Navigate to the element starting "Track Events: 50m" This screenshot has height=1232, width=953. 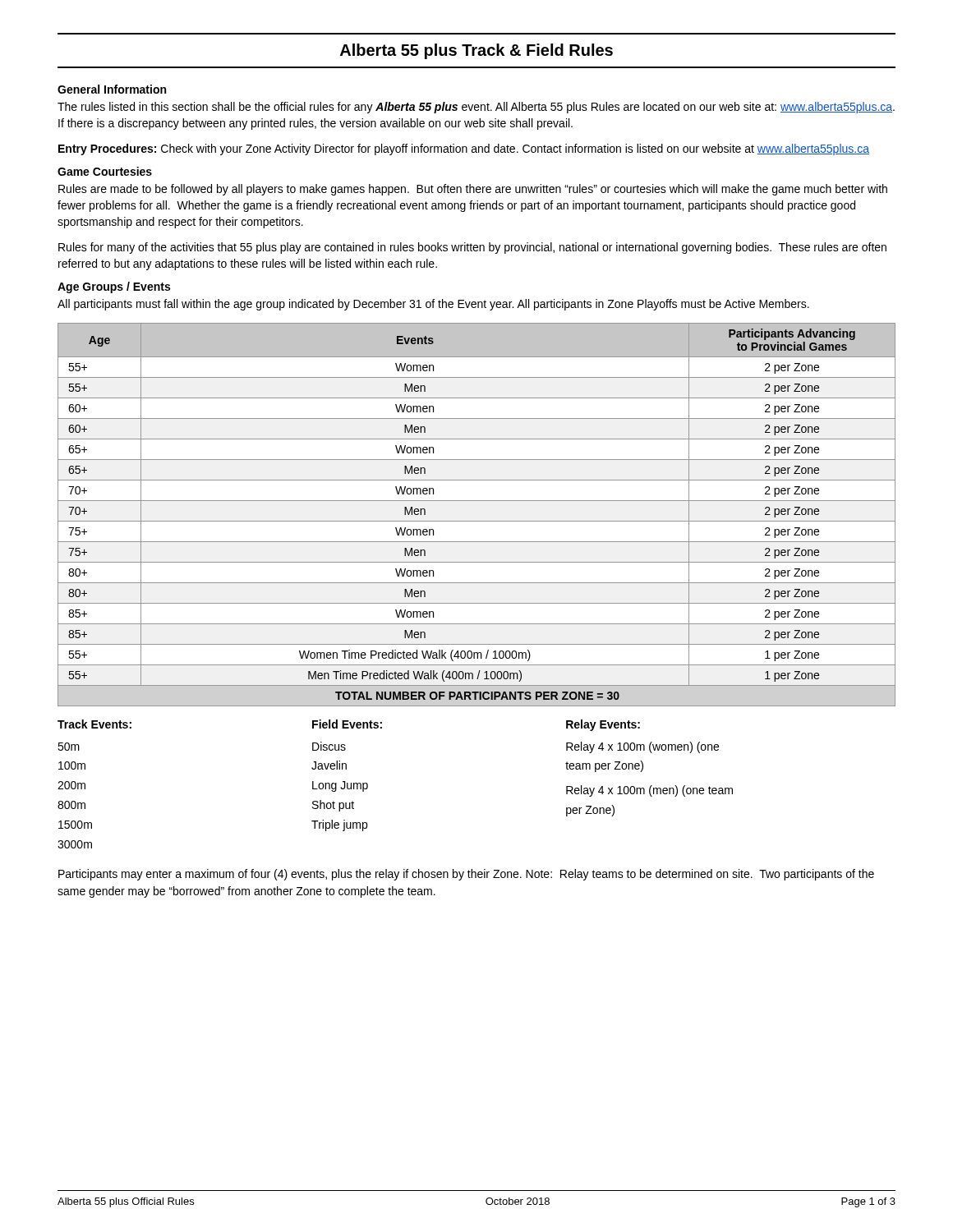94,724
